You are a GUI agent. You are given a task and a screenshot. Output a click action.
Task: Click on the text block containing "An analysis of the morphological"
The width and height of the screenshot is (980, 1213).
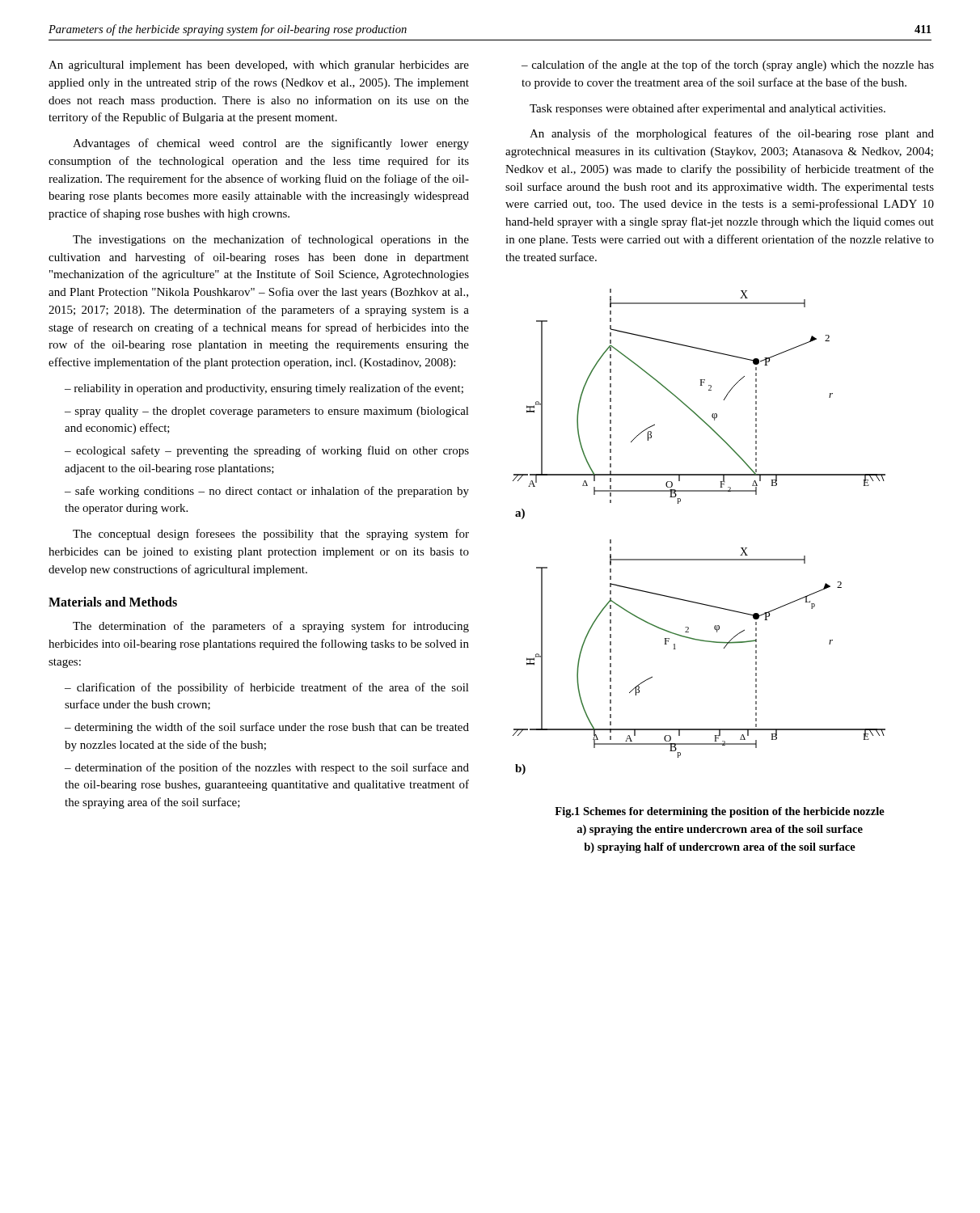tap(720, 196)
